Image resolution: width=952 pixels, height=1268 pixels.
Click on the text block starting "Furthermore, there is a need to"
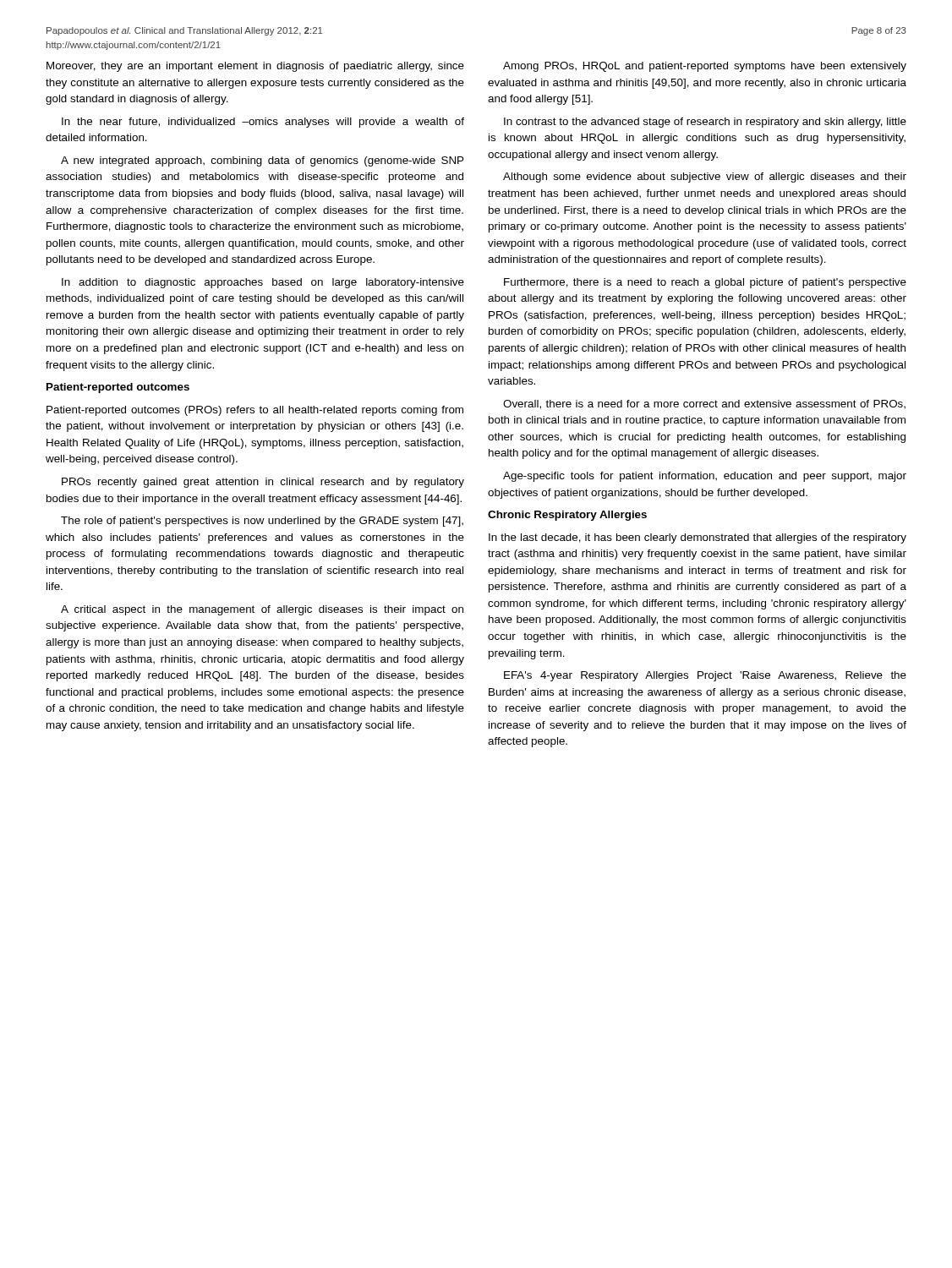coord(697,332)
